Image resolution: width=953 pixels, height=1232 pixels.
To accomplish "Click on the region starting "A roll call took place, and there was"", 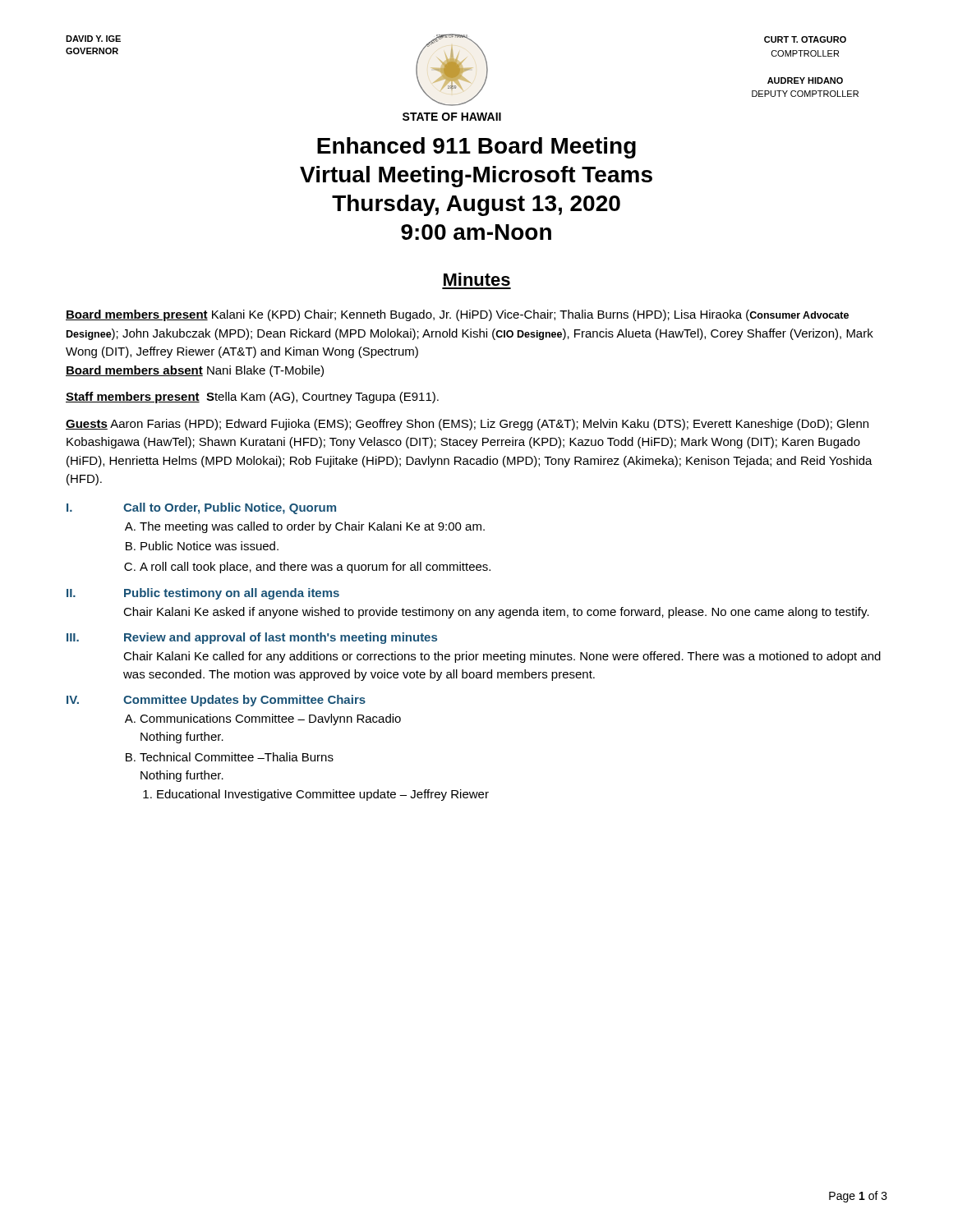I will click(316, 566).
